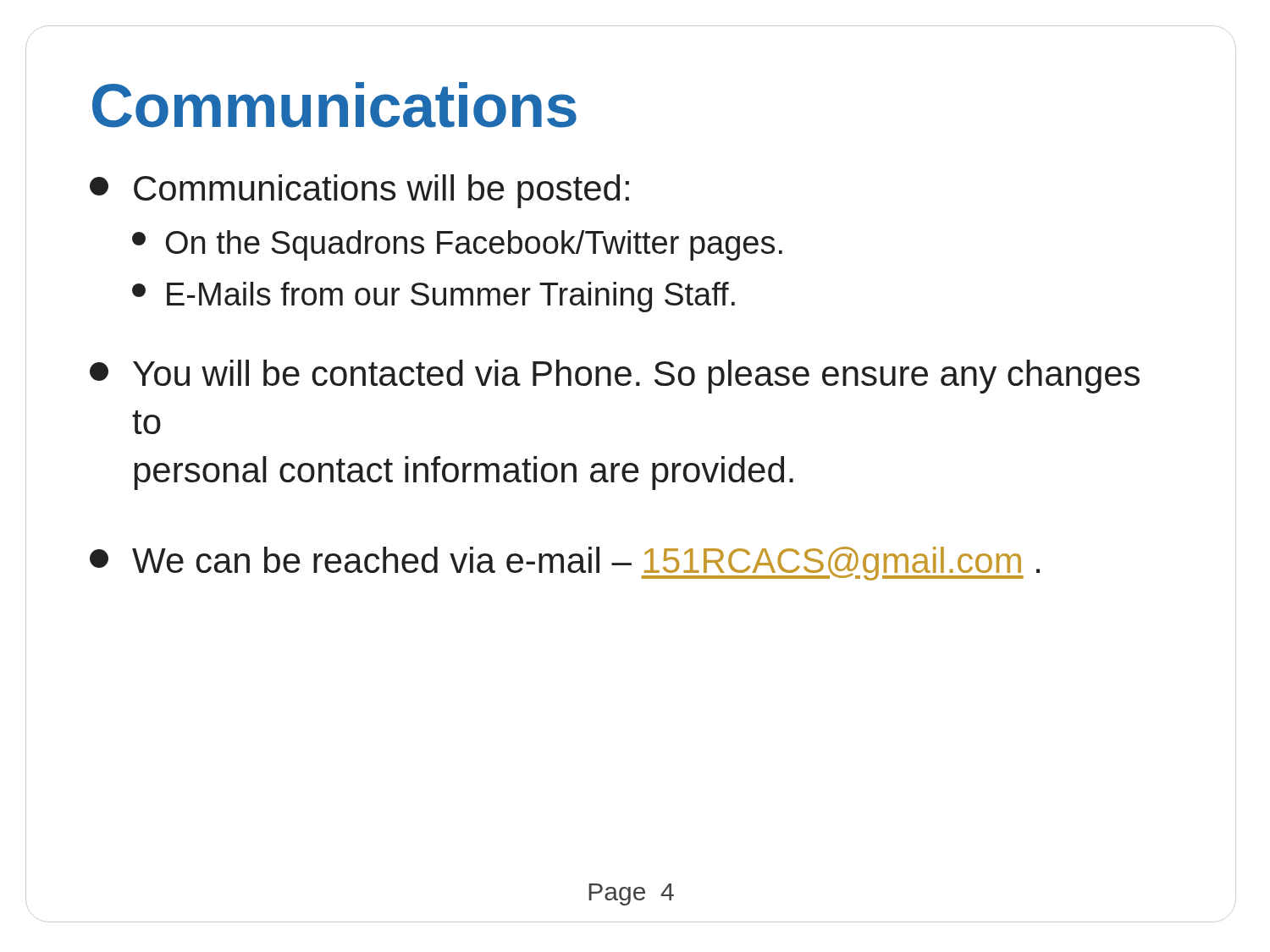Viewport: 1270px width, 952px height.
Task: Find the element starting "E-Mails from our Summer"
Action: point(435,295)
